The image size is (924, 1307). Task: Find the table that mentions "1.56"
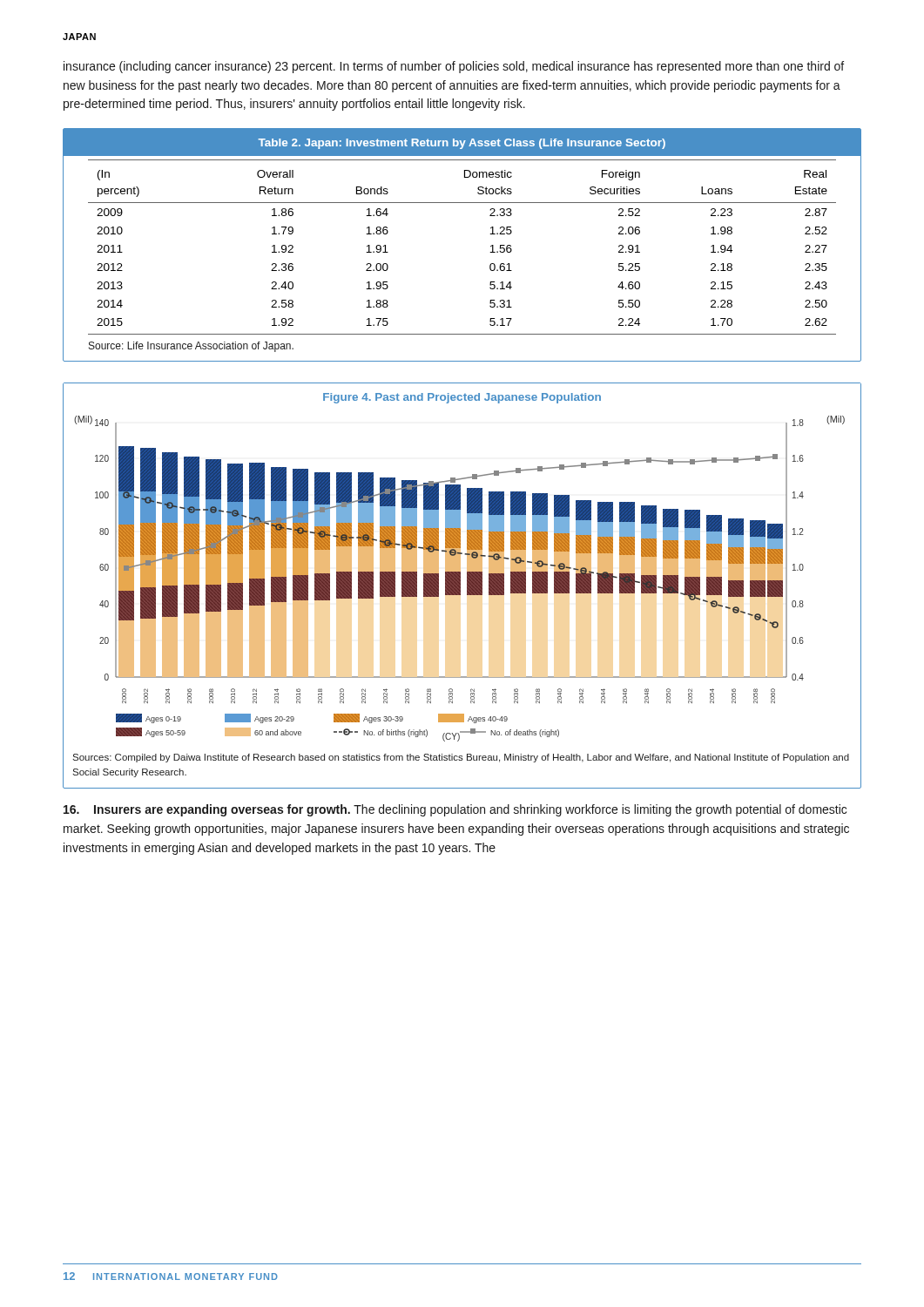click(x=462, y=245)
